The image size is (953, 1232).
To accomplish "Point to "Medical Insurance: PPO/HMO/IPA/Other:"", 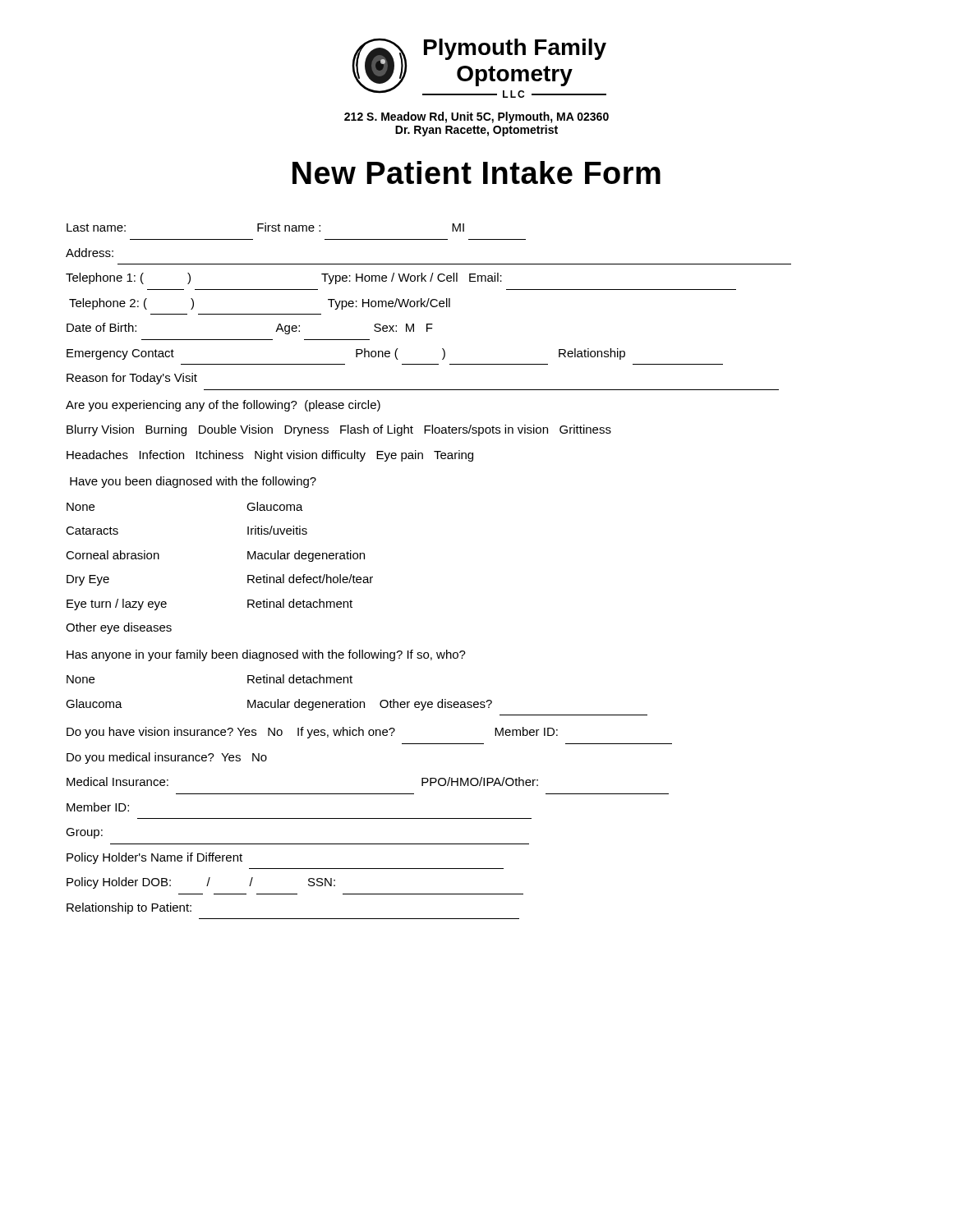I will [x=367, y=784].
